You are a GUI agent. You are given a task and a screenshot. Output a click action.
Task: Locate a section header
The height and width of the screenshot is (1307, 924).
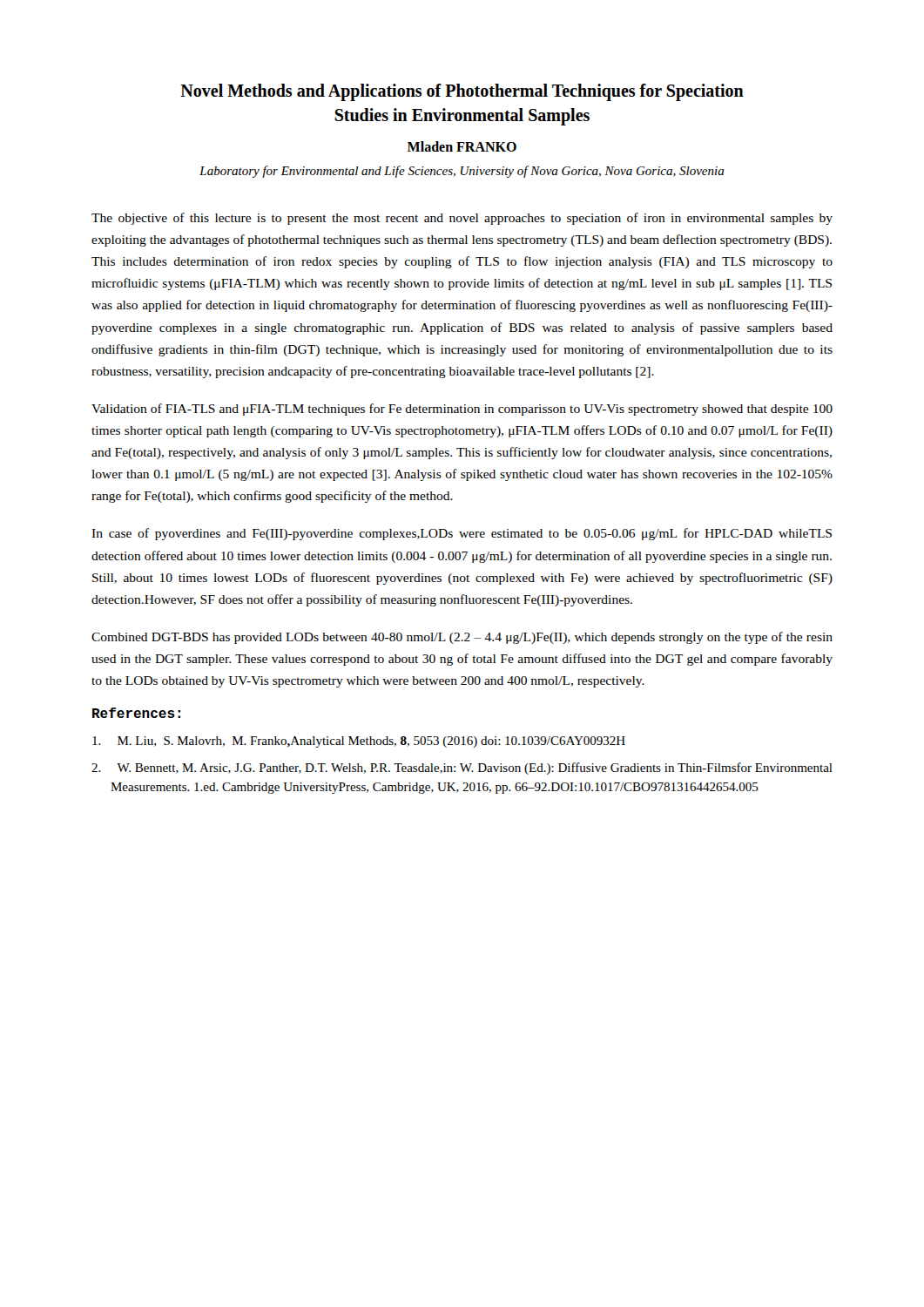[462, 147]
